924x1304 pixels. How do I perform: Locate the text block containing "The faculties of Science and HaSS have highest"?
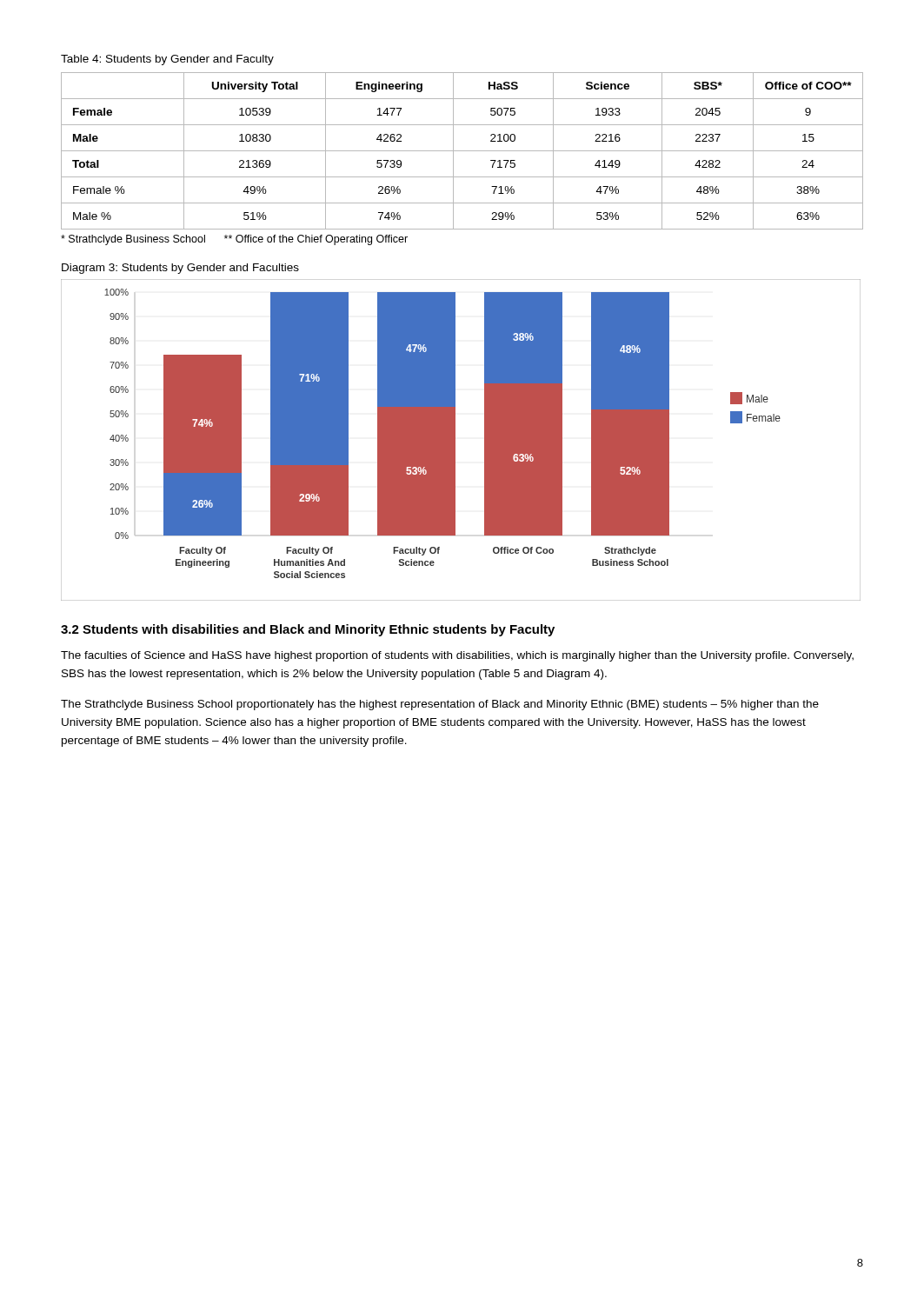click(458, 664)
